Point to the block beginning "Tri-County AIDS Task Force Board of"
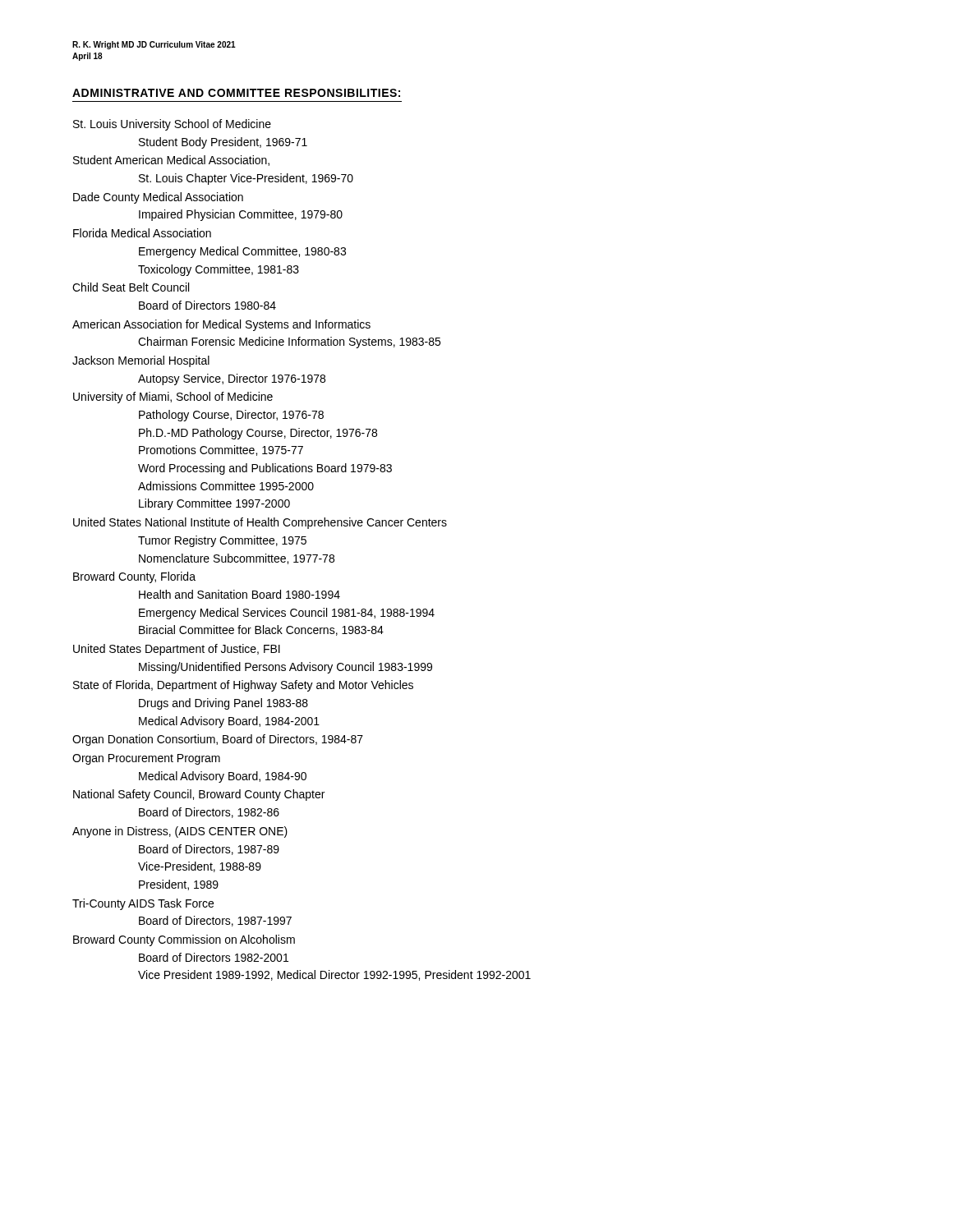Image resolution: width=953 pixels, height=1232 pixels. pyautogui.click(x=143, y=904)
